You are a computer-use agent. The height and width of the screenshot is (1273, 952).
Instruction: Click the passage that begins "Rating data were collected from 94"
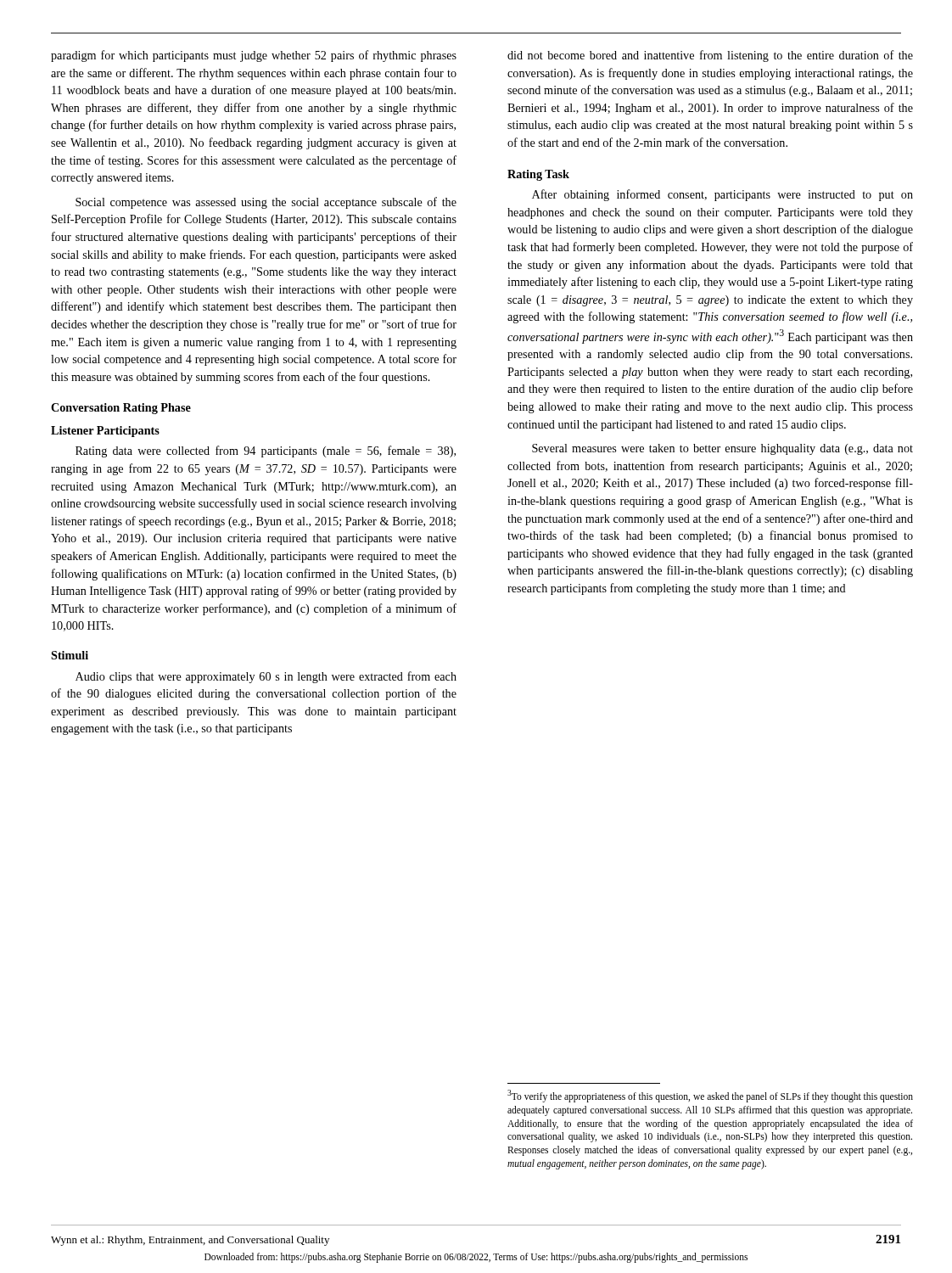point(254,539)
